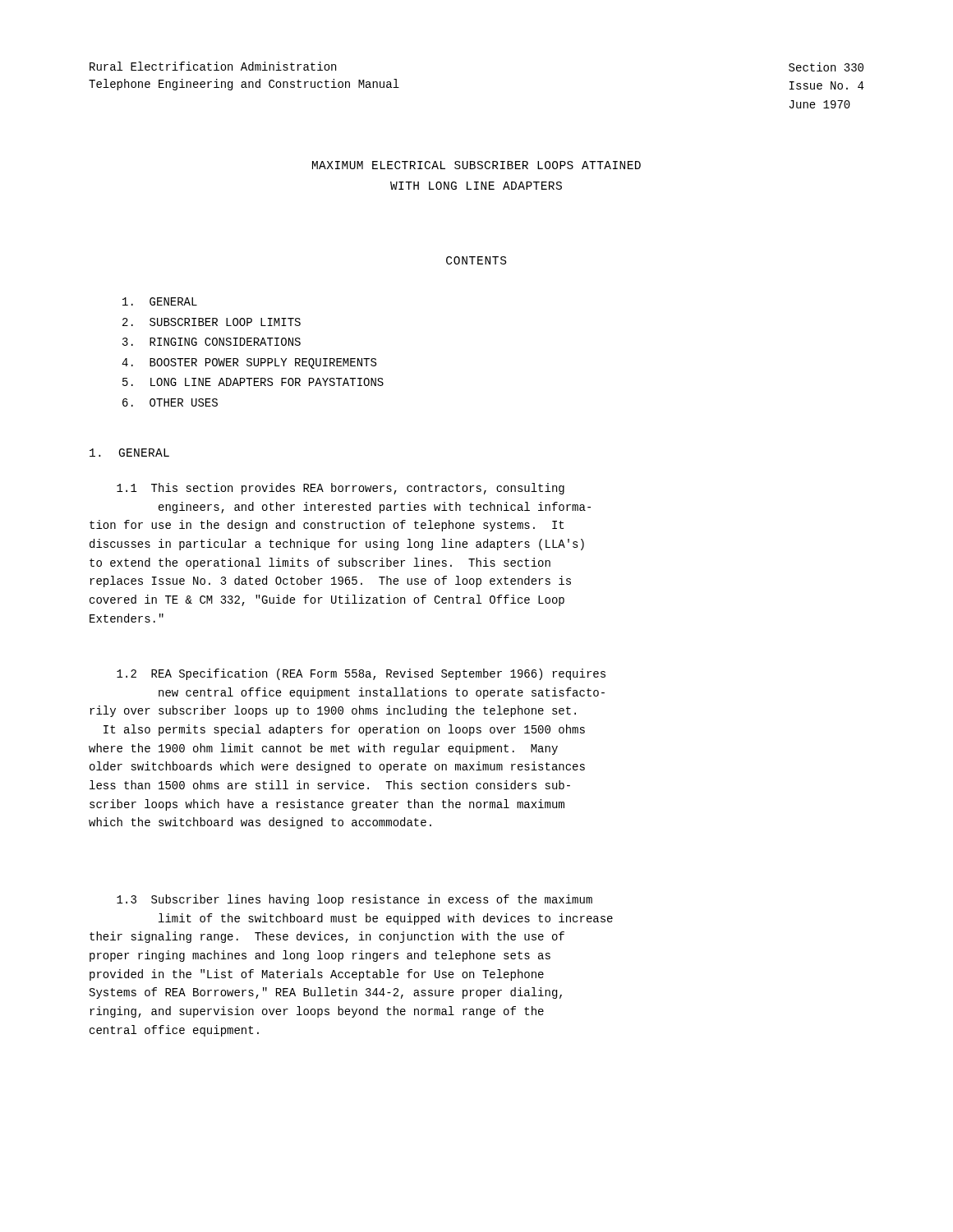Click on the title that reads "MAXIMUM ELECTRICAL SUBSCRIBER LOOPS ATTAINED"
The width and height of the screenshot is (953, 1232).
click(476, 176)
